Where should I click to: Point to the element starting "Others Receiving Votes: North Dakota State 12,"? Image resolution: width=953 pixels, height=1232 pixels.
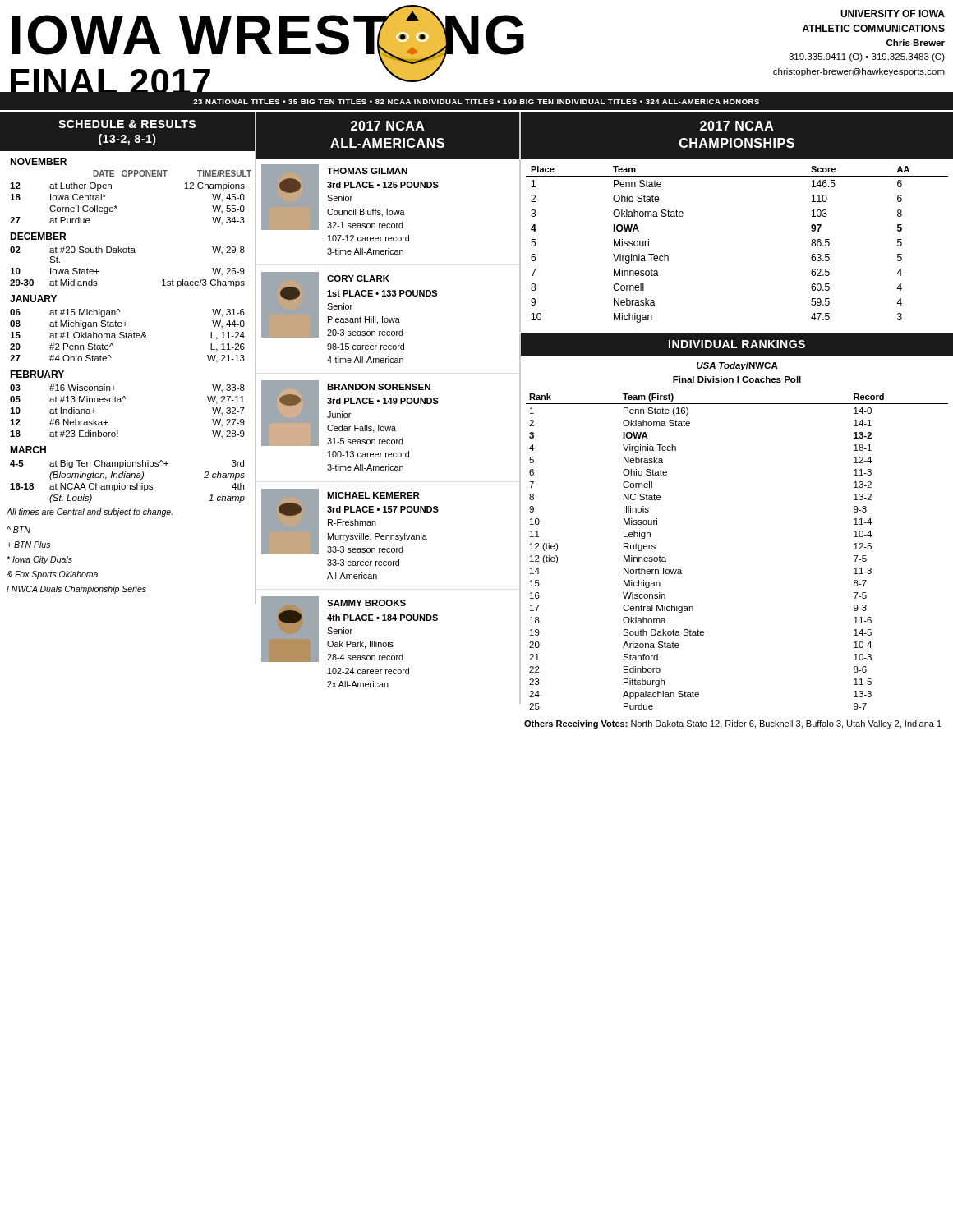[x=733, y=724]
